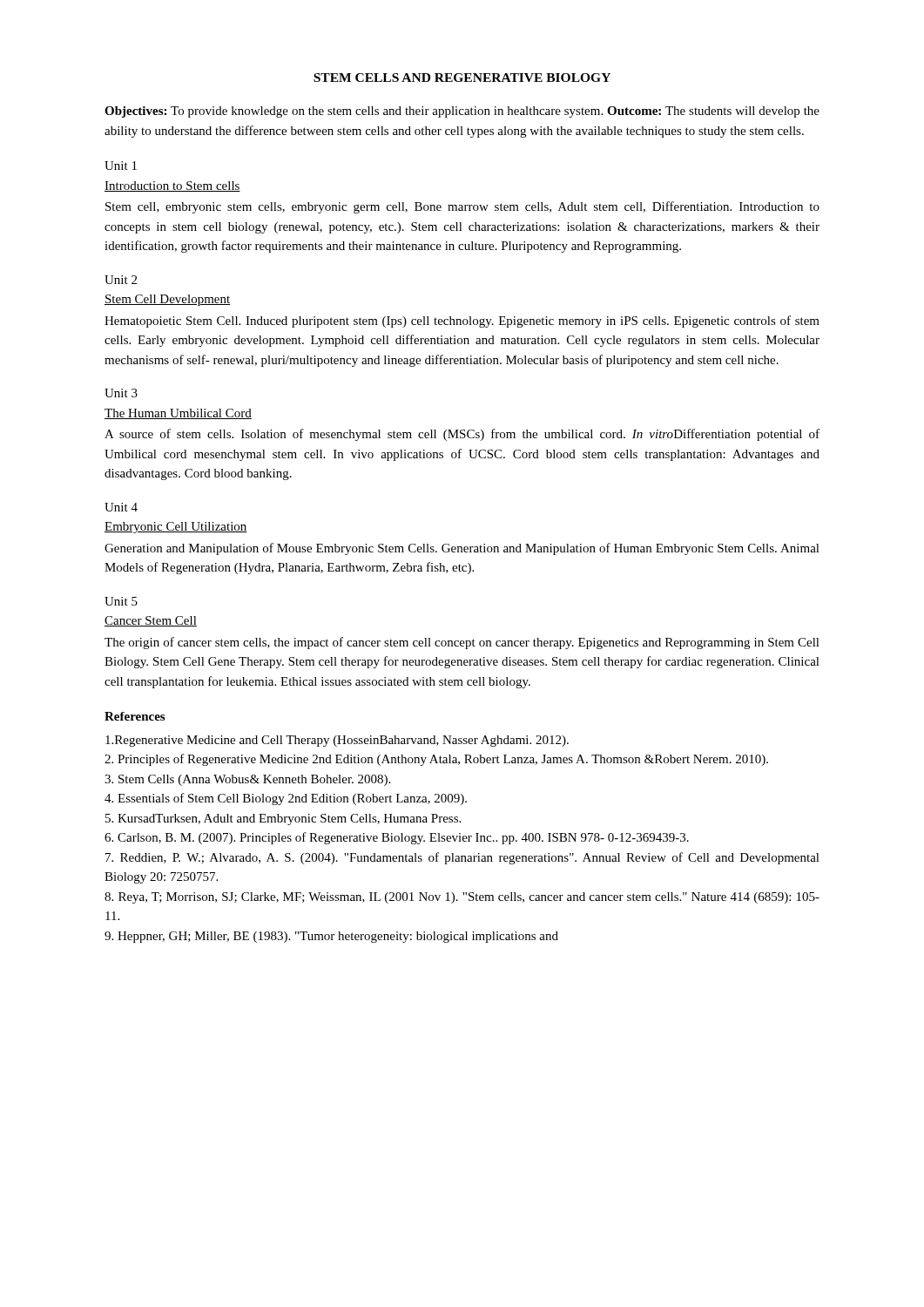Where is the passage that starts "6. Carlson, B. M."?
The height and width of the screenshot is (1307, 924).
coord(397,837)
